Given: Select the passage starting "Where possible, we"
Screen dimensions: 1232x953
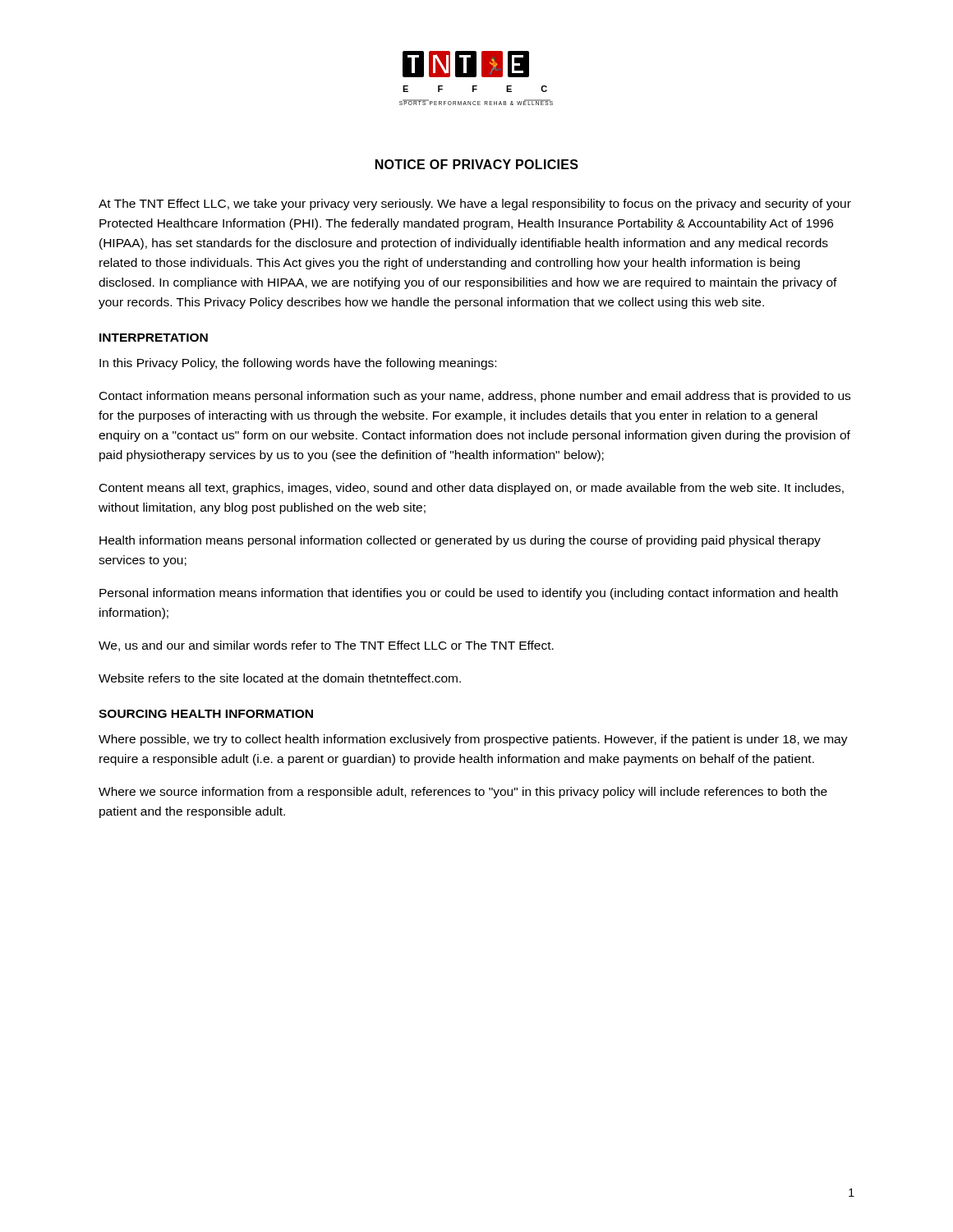Looking at the screenshot, I should point(473,749).
